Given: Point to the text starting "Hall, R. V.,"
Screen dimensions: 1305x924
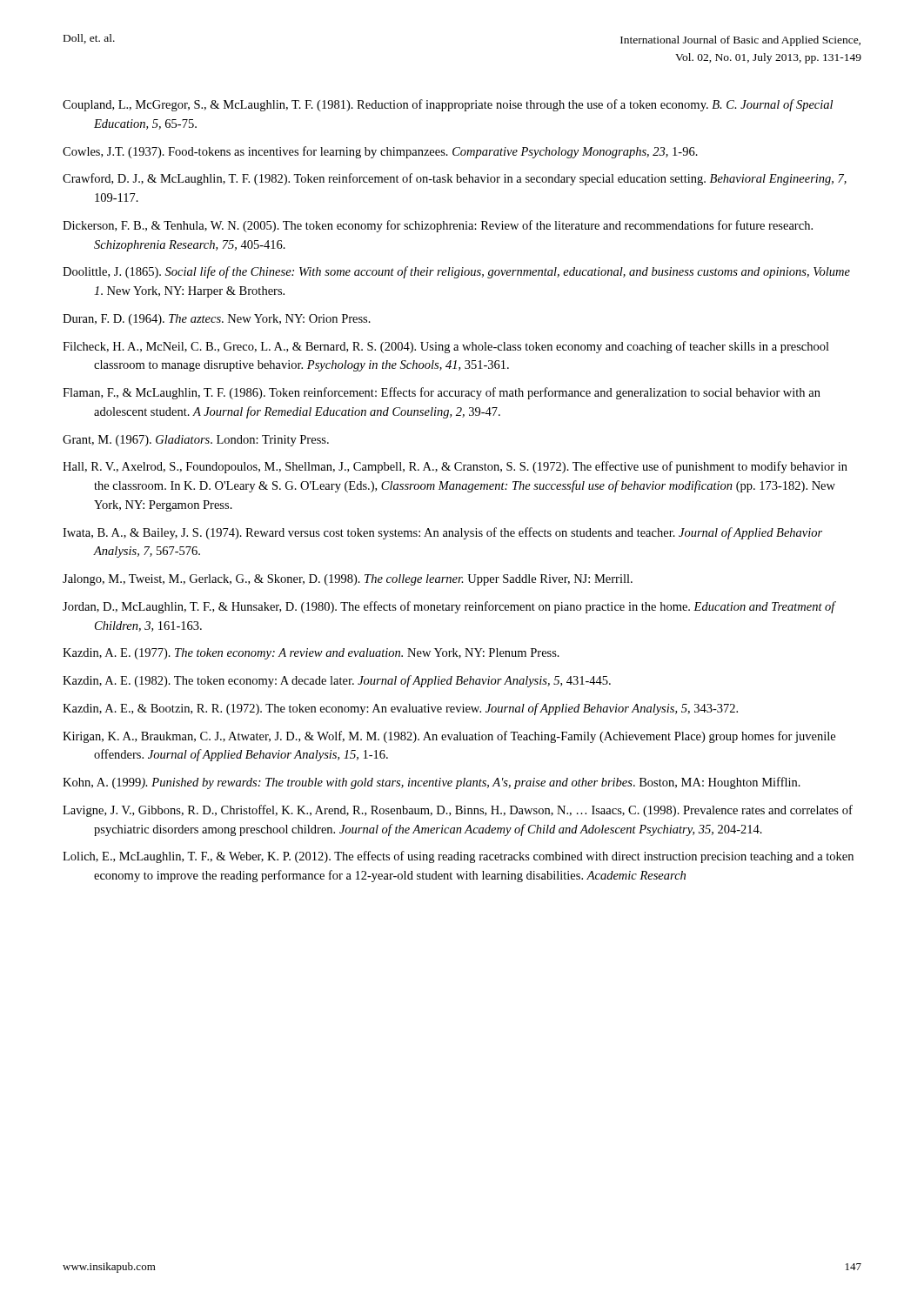Looking at the screenshot, I should pos(455,485).
